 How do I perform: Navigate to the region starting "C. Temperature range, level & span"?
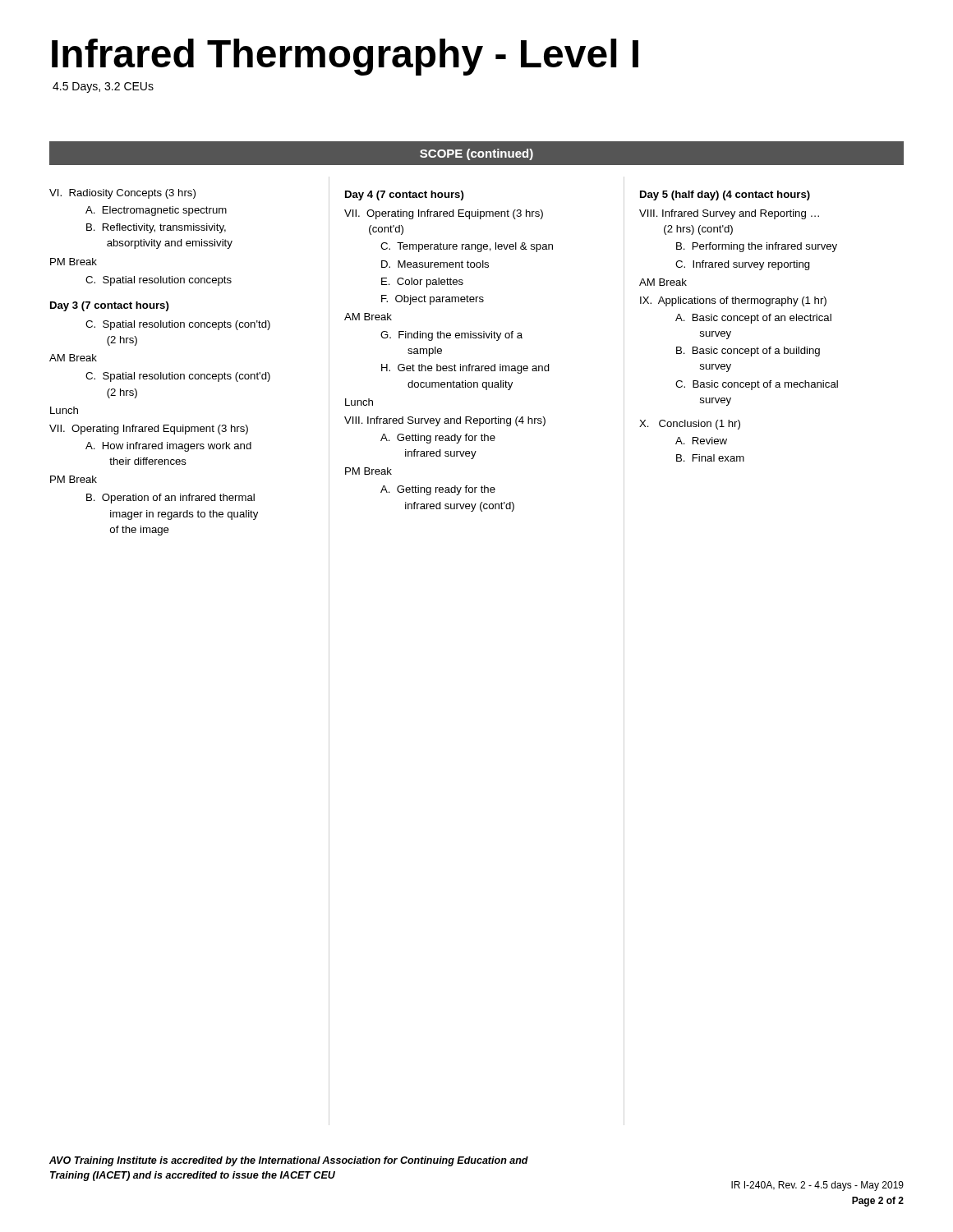click(x=467, y=246)
